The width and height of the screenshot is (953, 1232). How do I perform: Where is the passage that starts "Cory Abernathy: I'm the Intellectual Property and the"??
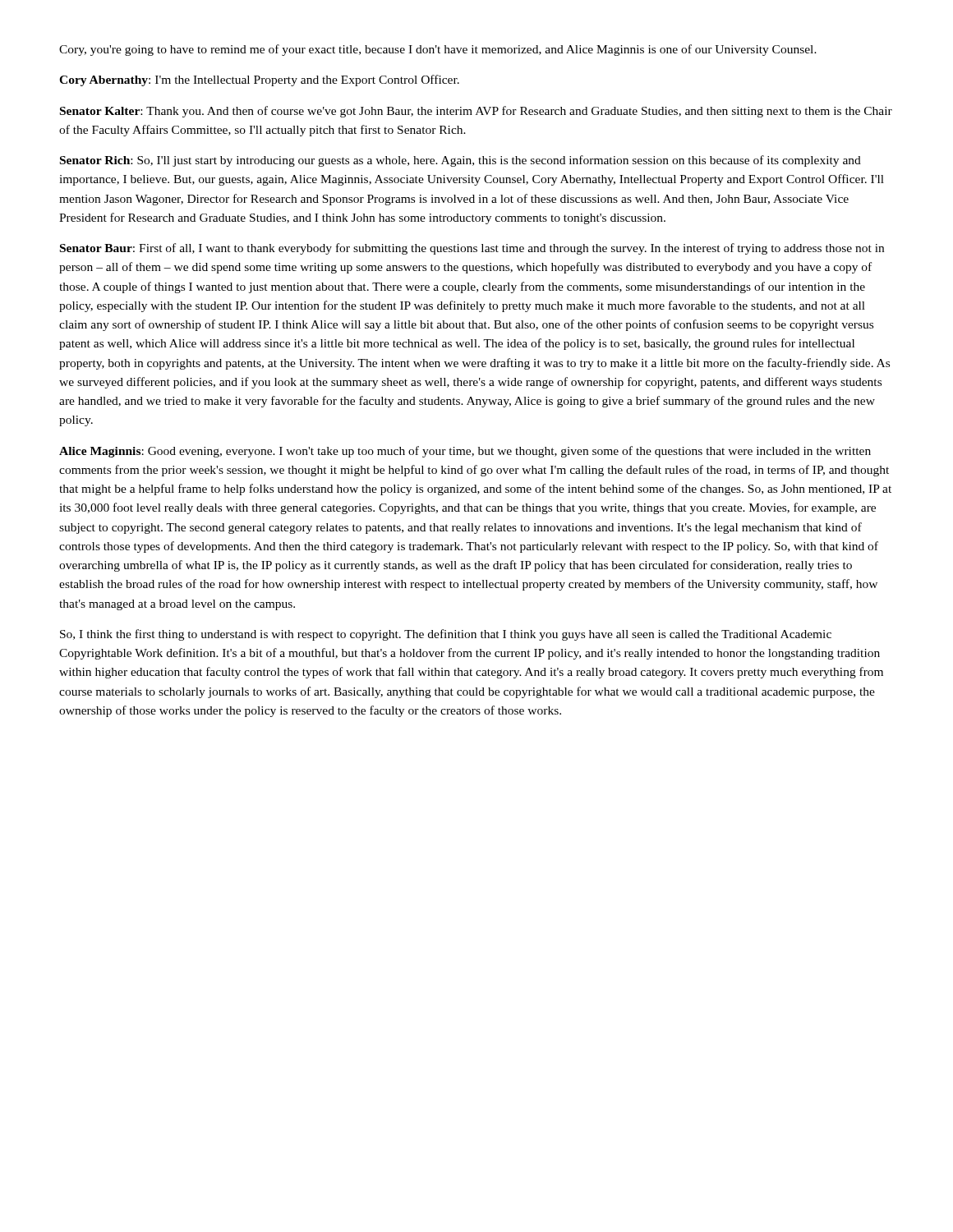[x=259, y=80]
